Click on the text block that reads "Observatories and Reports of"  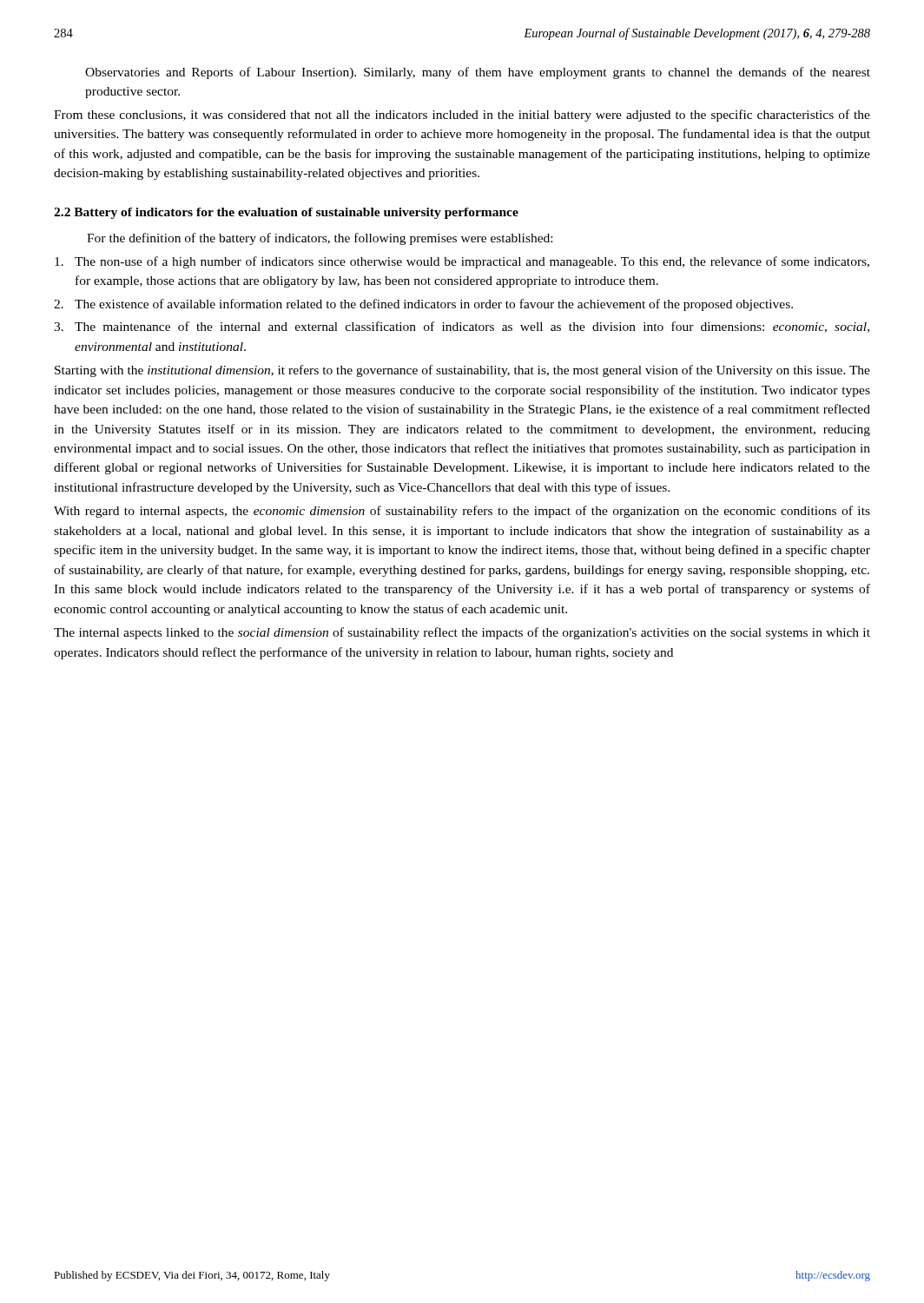click(478, 82)
